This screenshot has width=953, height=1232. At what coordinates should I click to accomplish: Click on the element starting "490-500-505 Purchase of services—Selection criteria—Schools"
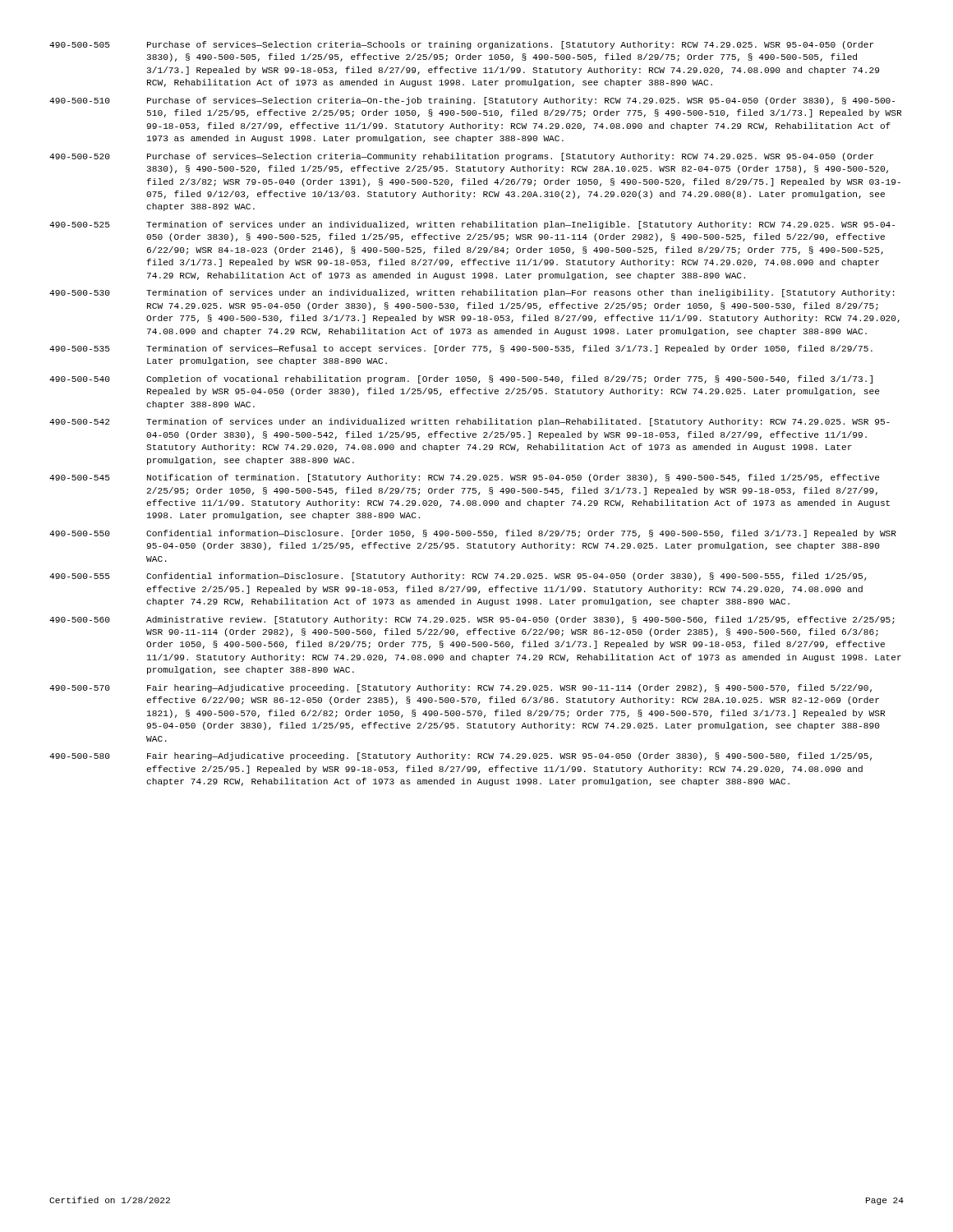pyautogui.click(x=476, y=65)
